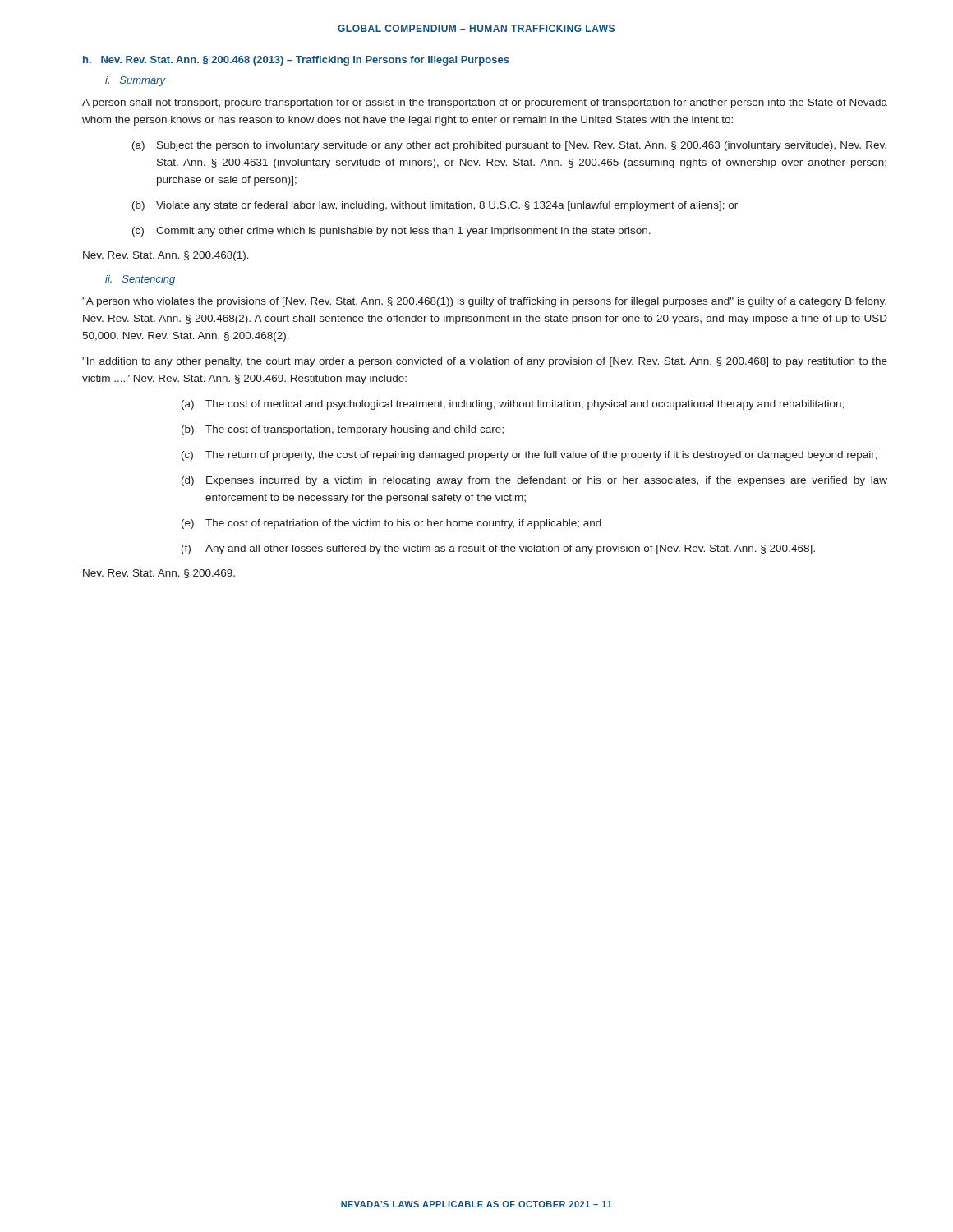Locate the block starting "(d) Expenses incurred"

pos(534,489)
